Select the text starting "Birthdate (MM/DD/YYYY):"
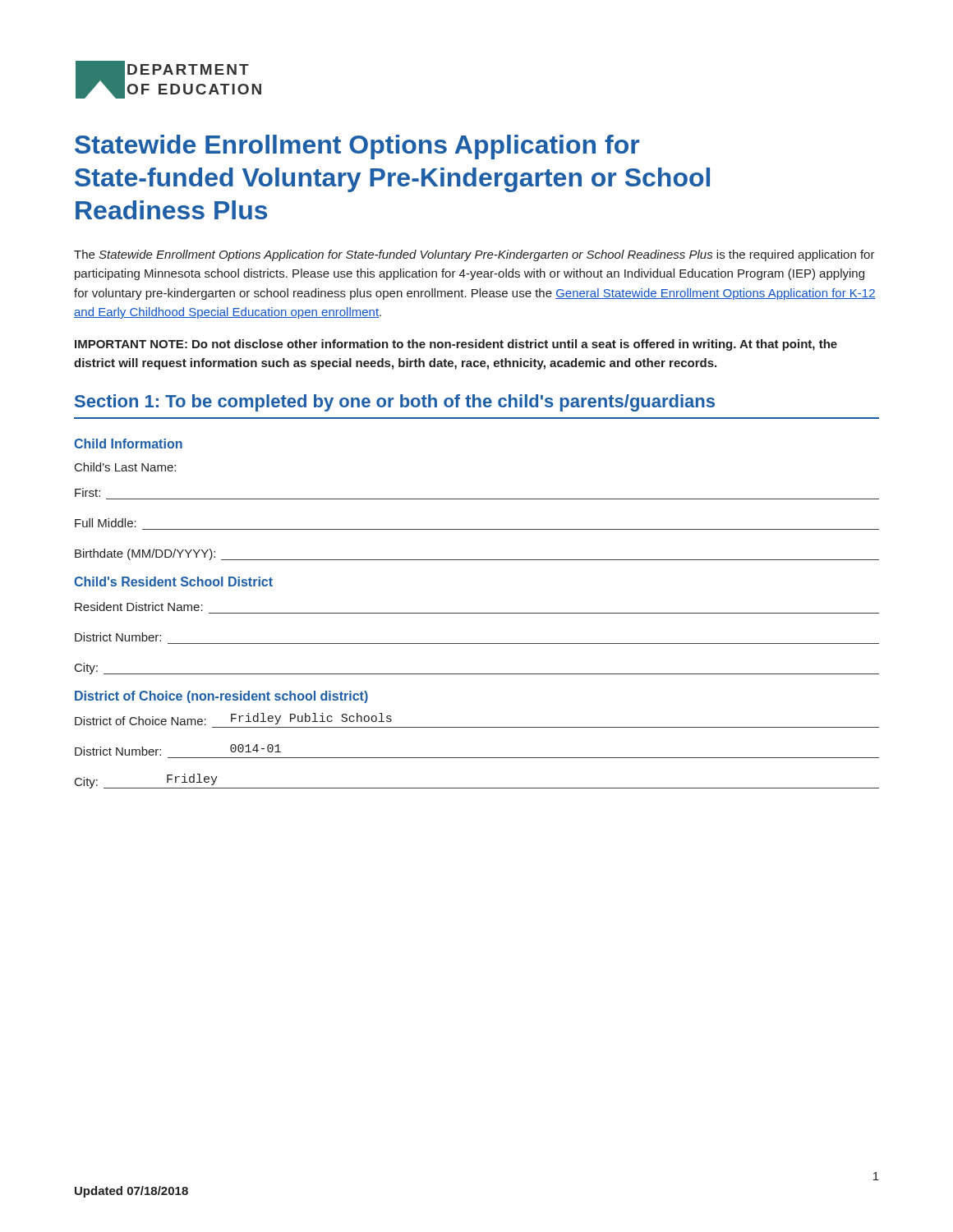The height and width of the screenshot is (1232, 953). tap(476, 552)
